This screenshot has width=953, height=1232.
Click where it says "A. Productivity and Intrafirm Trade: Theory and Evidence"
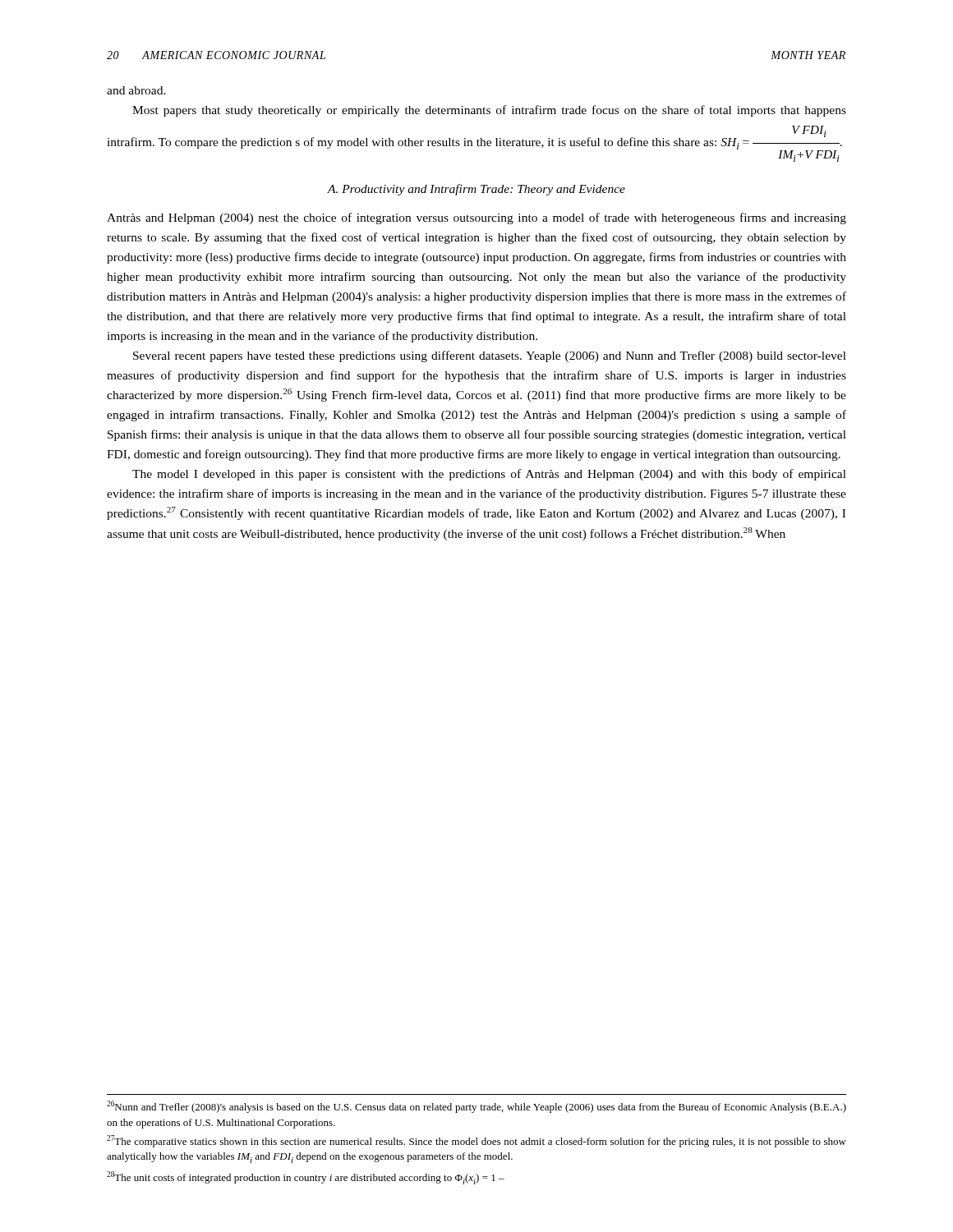[476, 189]
